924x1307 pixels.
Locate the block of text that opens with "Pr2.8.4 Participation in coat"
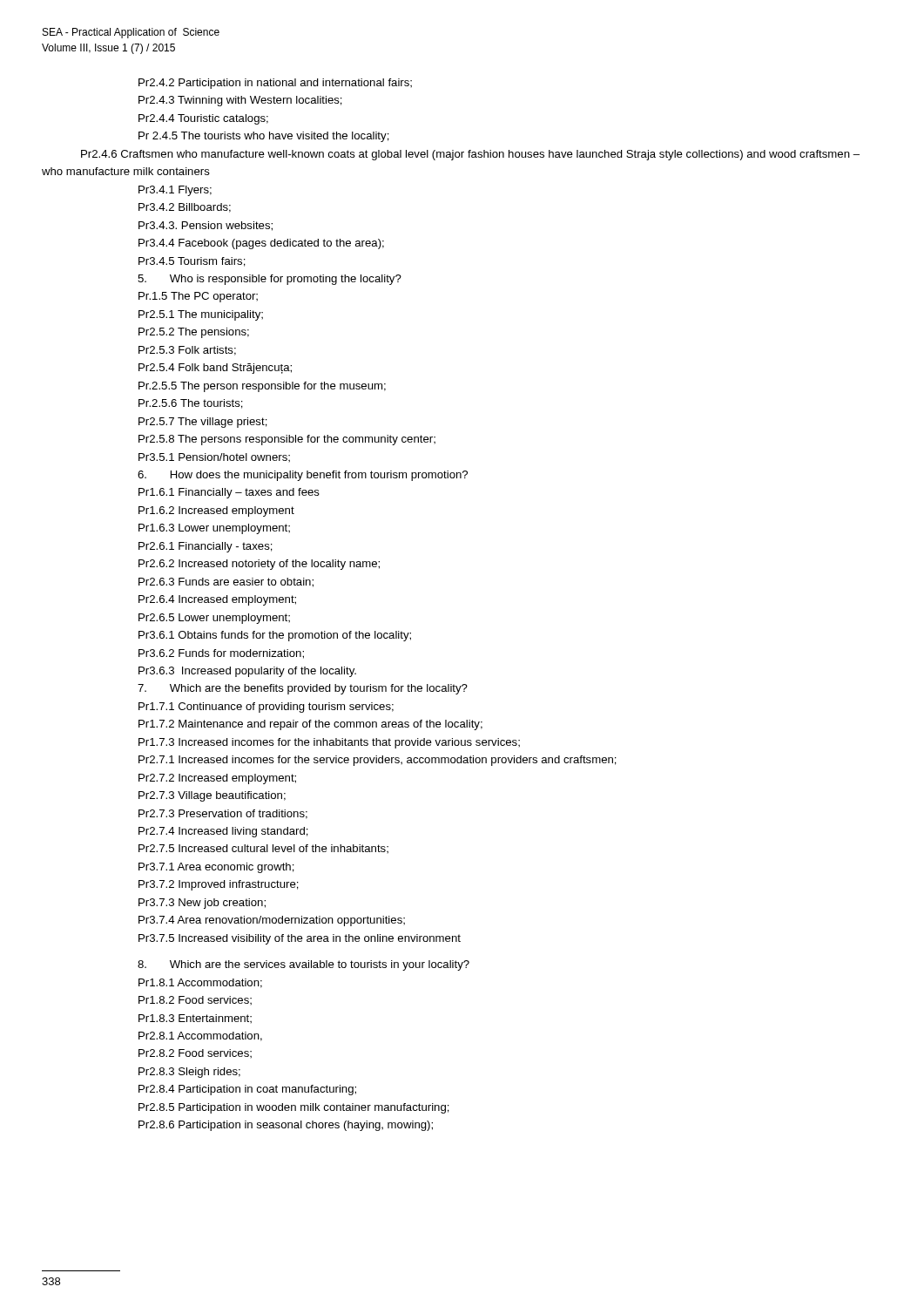tap(247, 1089)
